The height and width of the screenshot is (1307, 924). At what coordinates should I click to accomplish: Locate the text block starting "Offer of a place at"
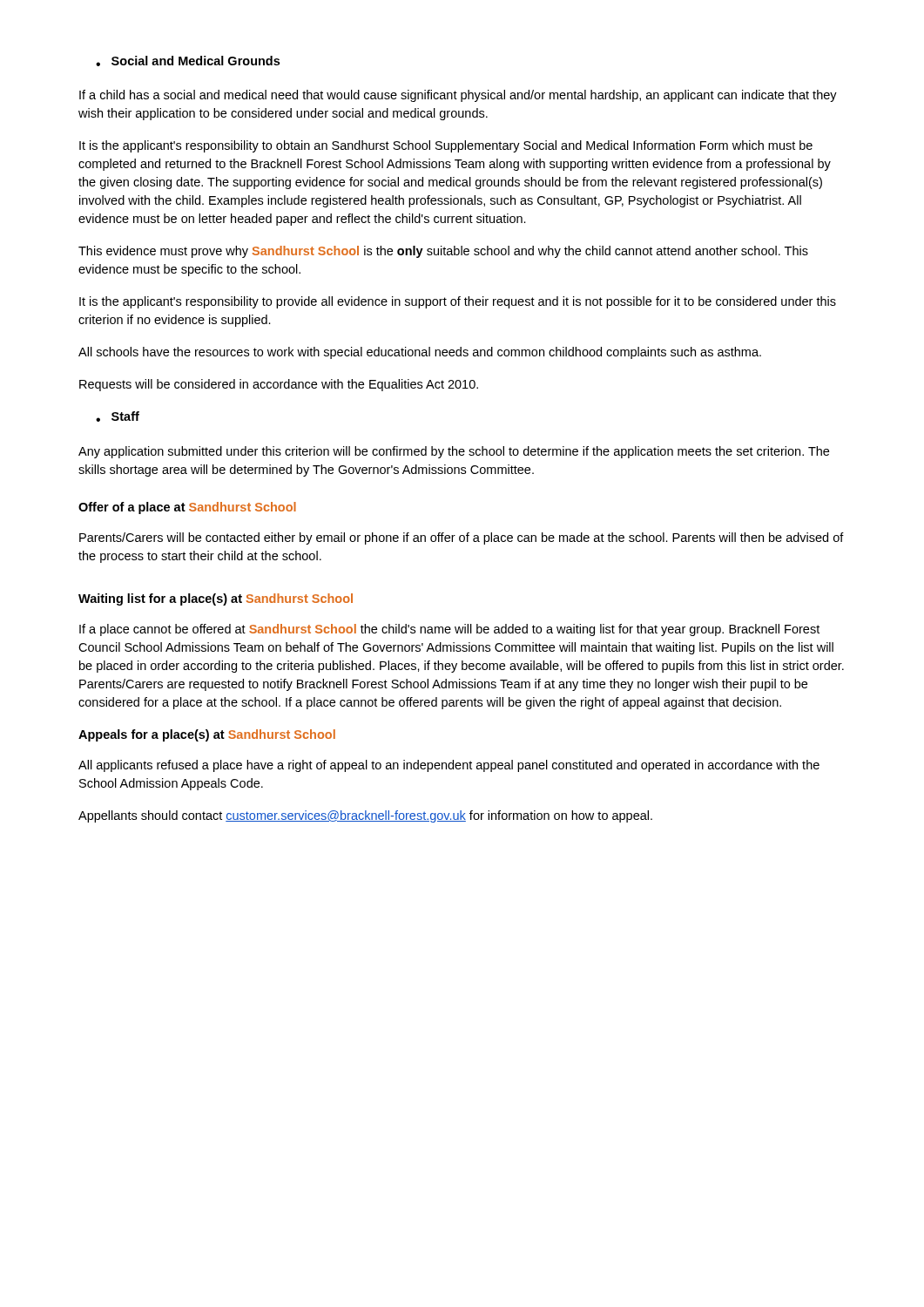pos(187,507)
